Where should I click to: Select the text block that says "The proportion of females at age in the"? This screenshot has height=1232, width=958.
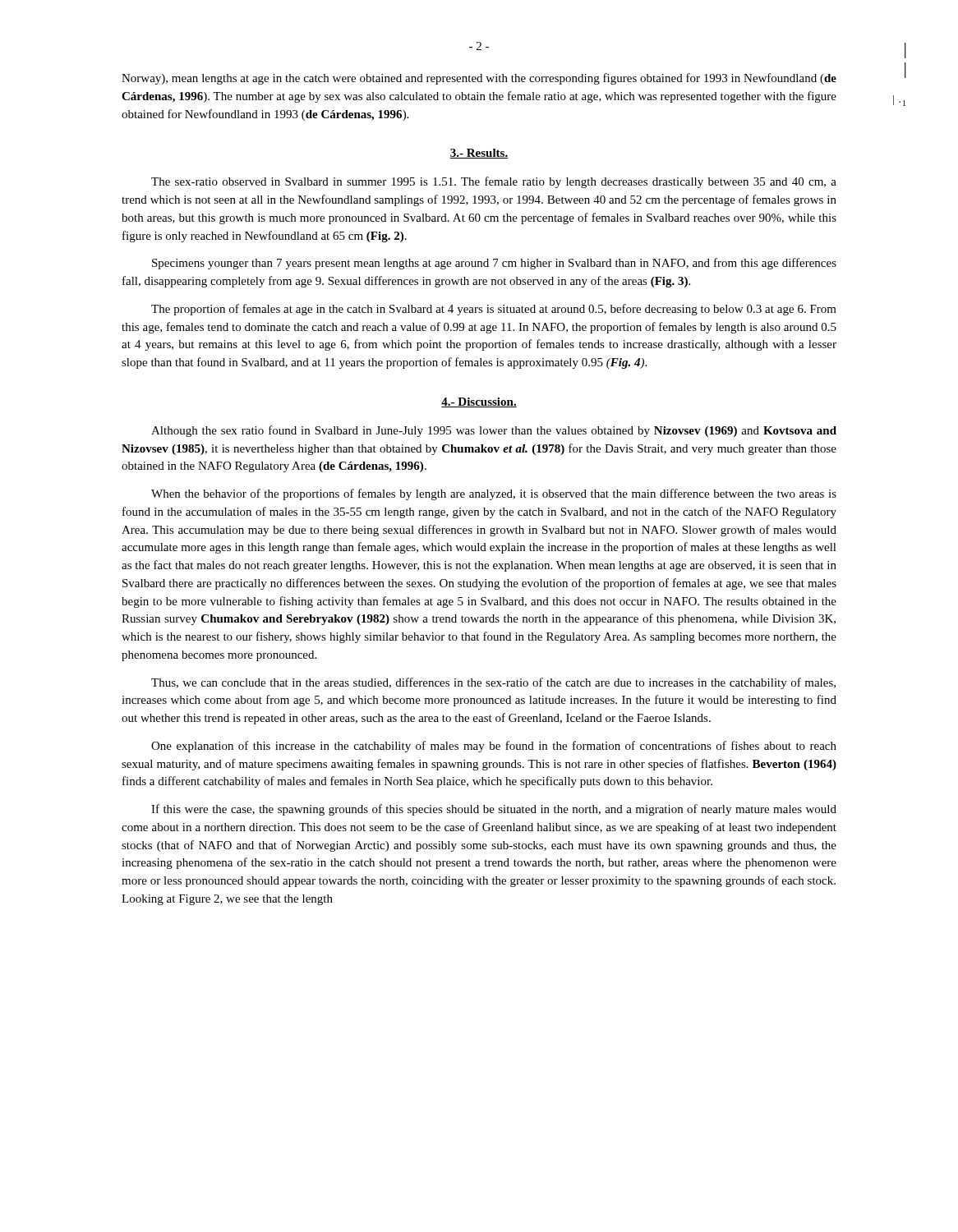click(x=479, y=335)
